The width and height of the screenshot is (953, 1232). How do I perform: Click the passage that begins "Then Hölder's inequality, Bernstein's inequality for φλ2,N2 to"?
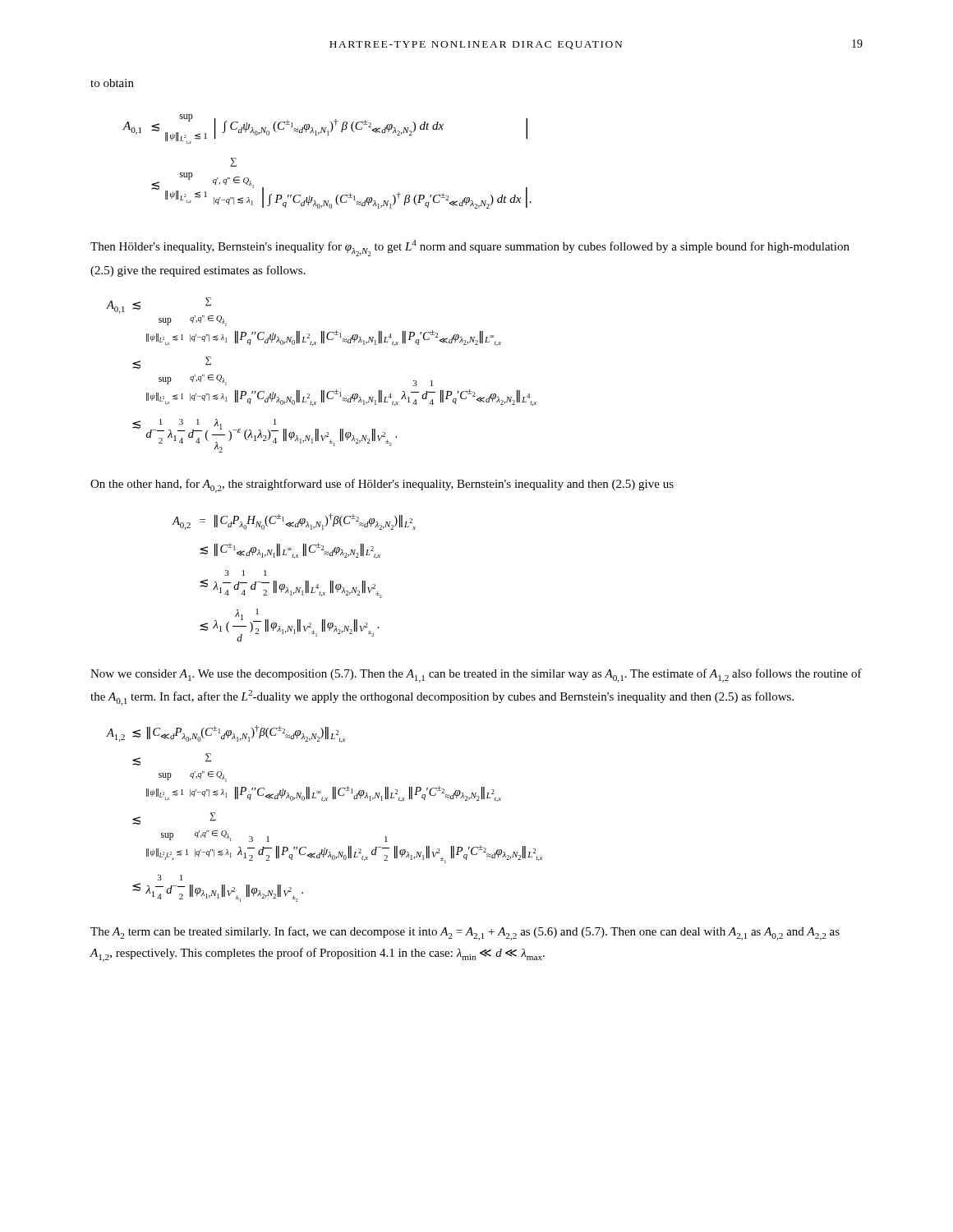coord(470,257)
